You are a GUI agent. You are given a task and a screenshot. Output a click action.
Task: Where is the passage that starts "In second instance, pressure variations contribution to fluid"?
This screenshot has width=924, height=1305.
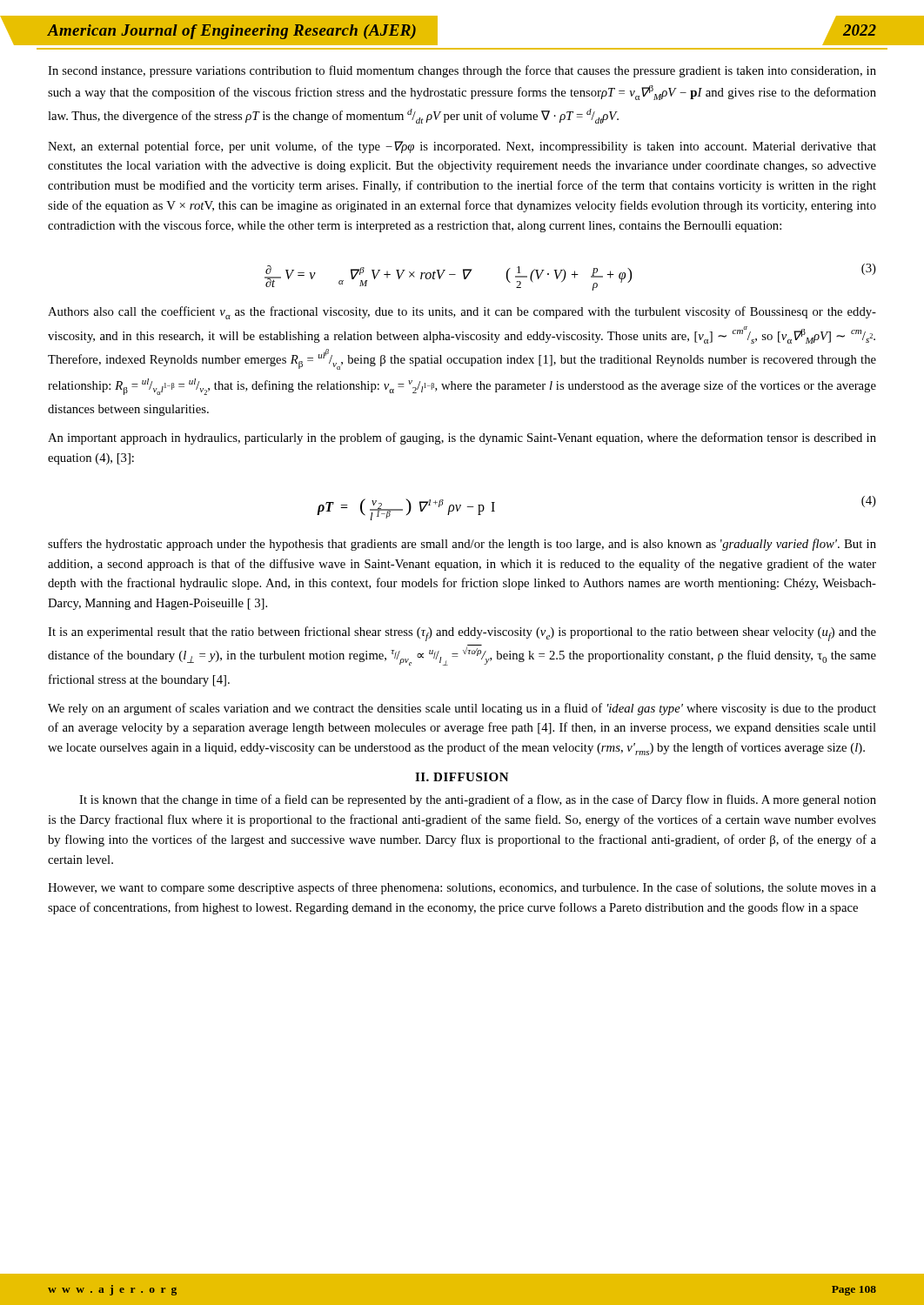click(462, 94)
